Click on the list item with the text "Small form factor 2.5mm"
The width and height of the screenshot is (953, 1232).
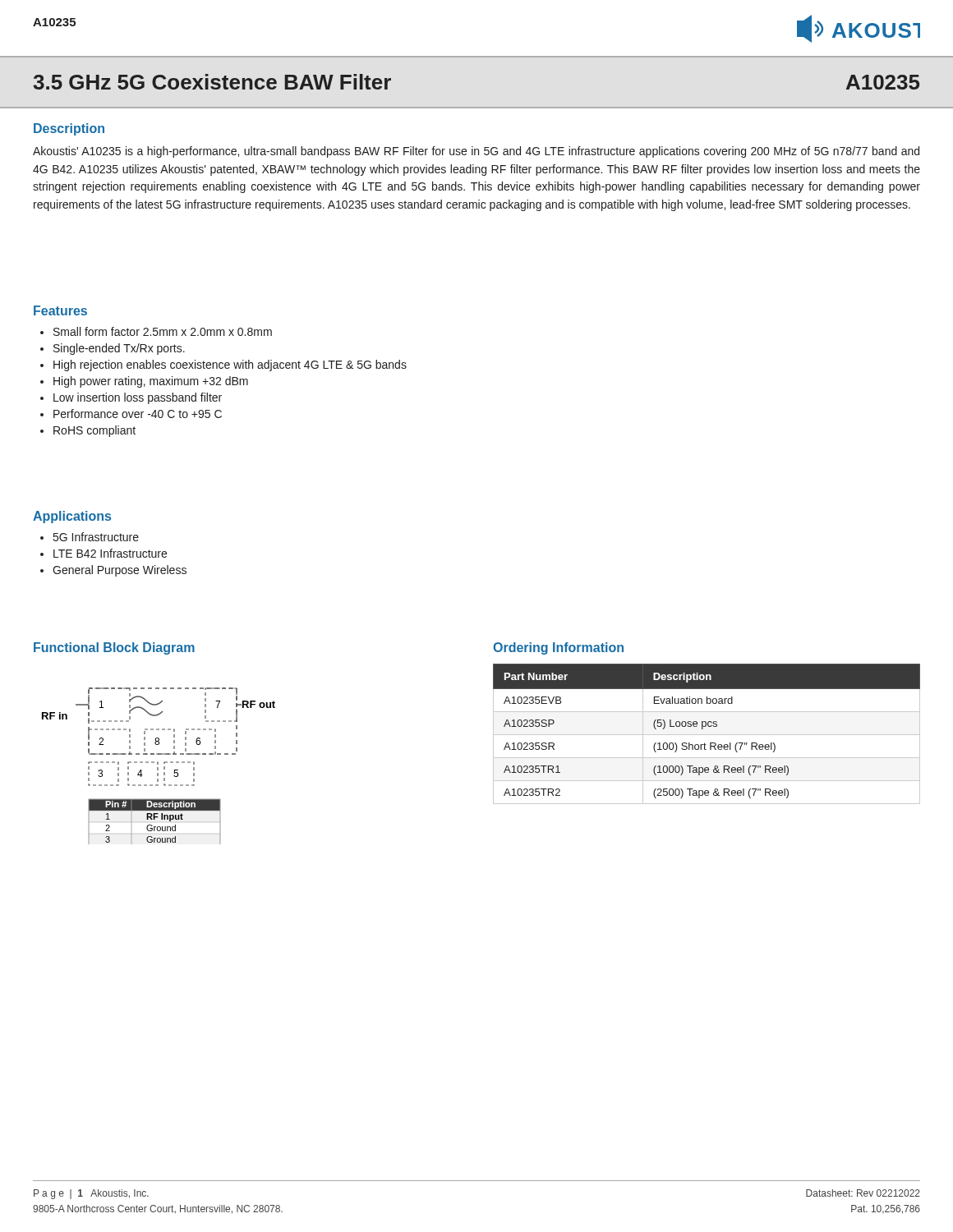coord(163,332)
